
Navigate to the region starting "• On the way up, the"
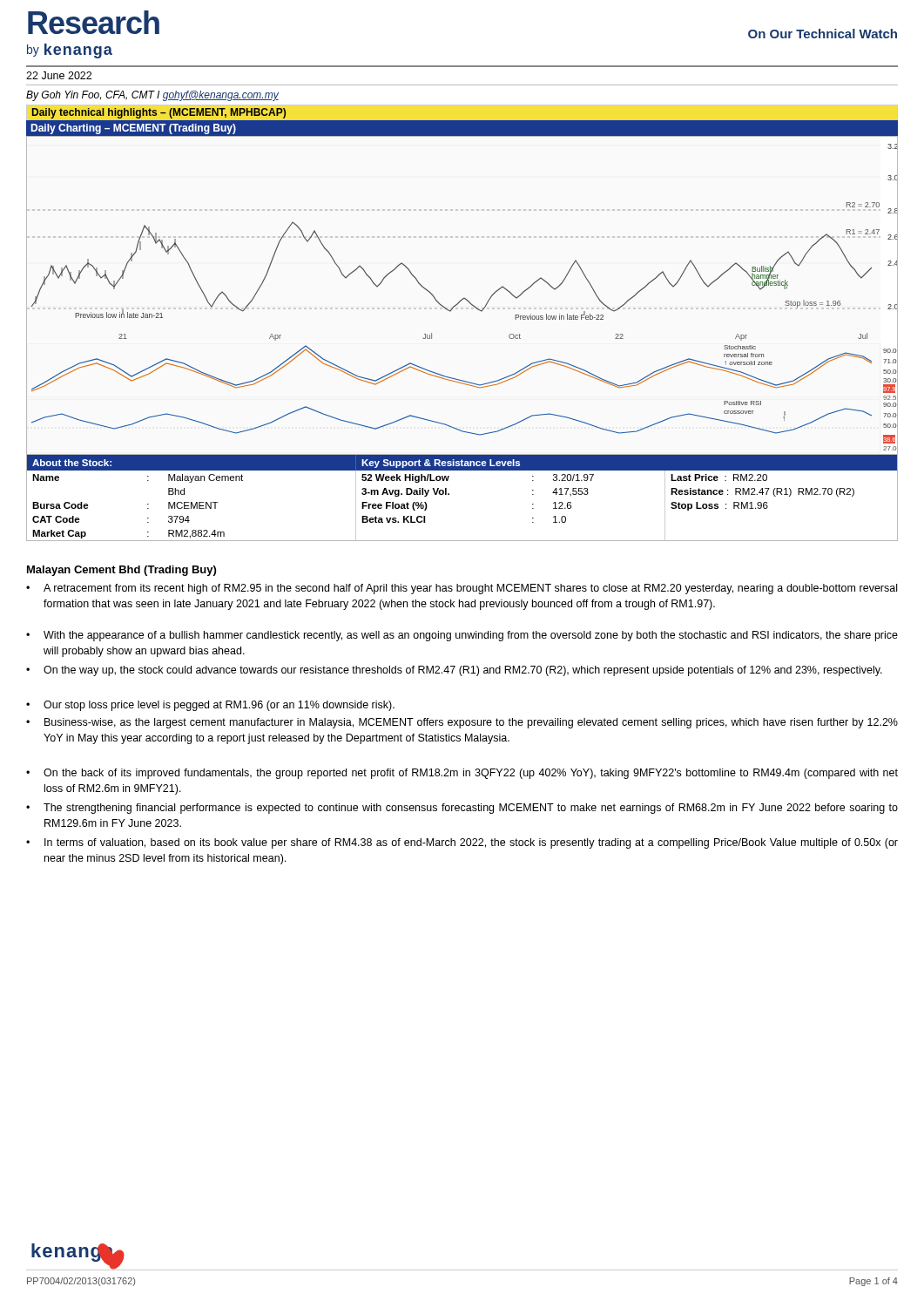(454, 670)
